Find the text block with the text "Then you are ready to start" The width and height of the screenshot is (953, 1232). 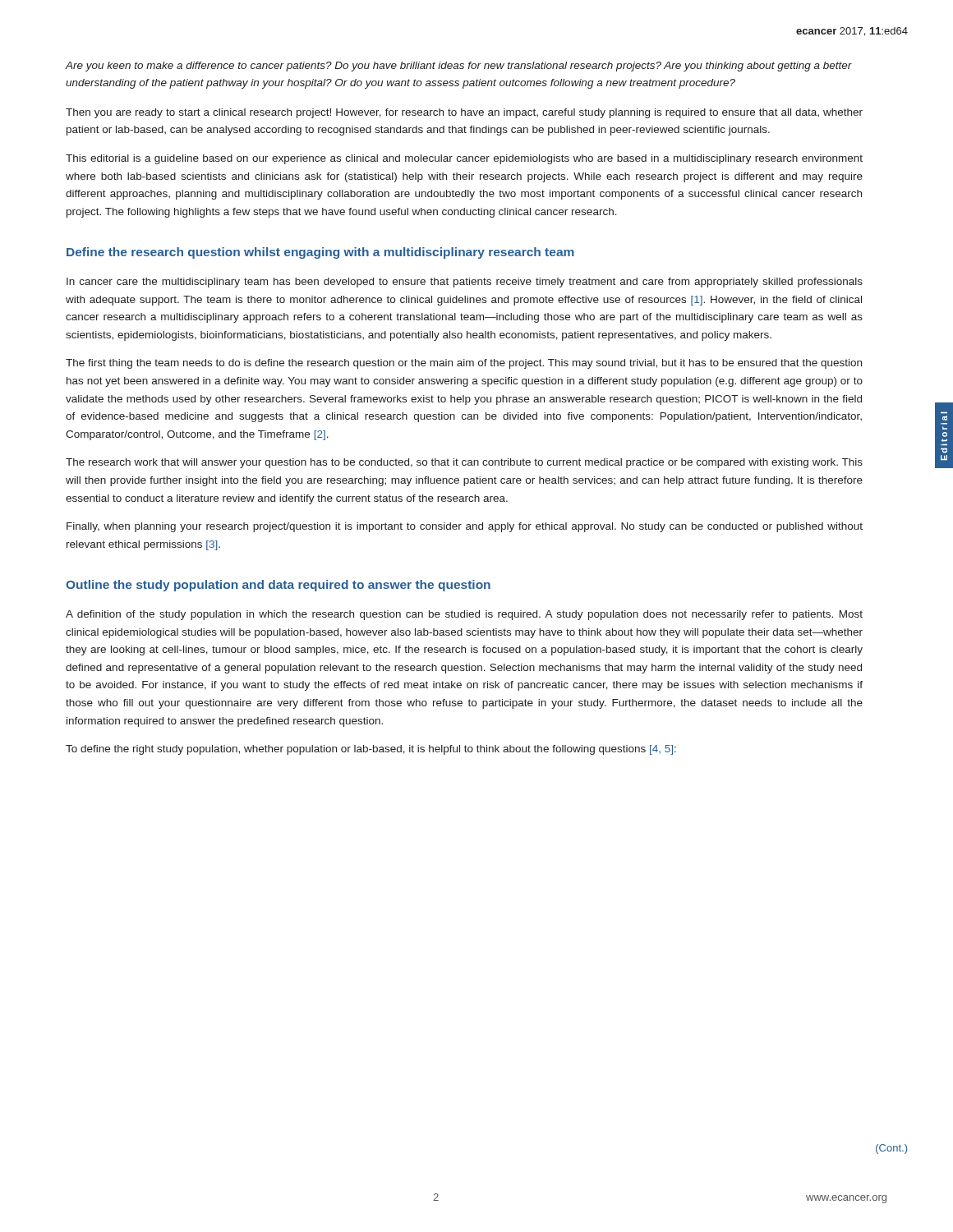(464, 121)
